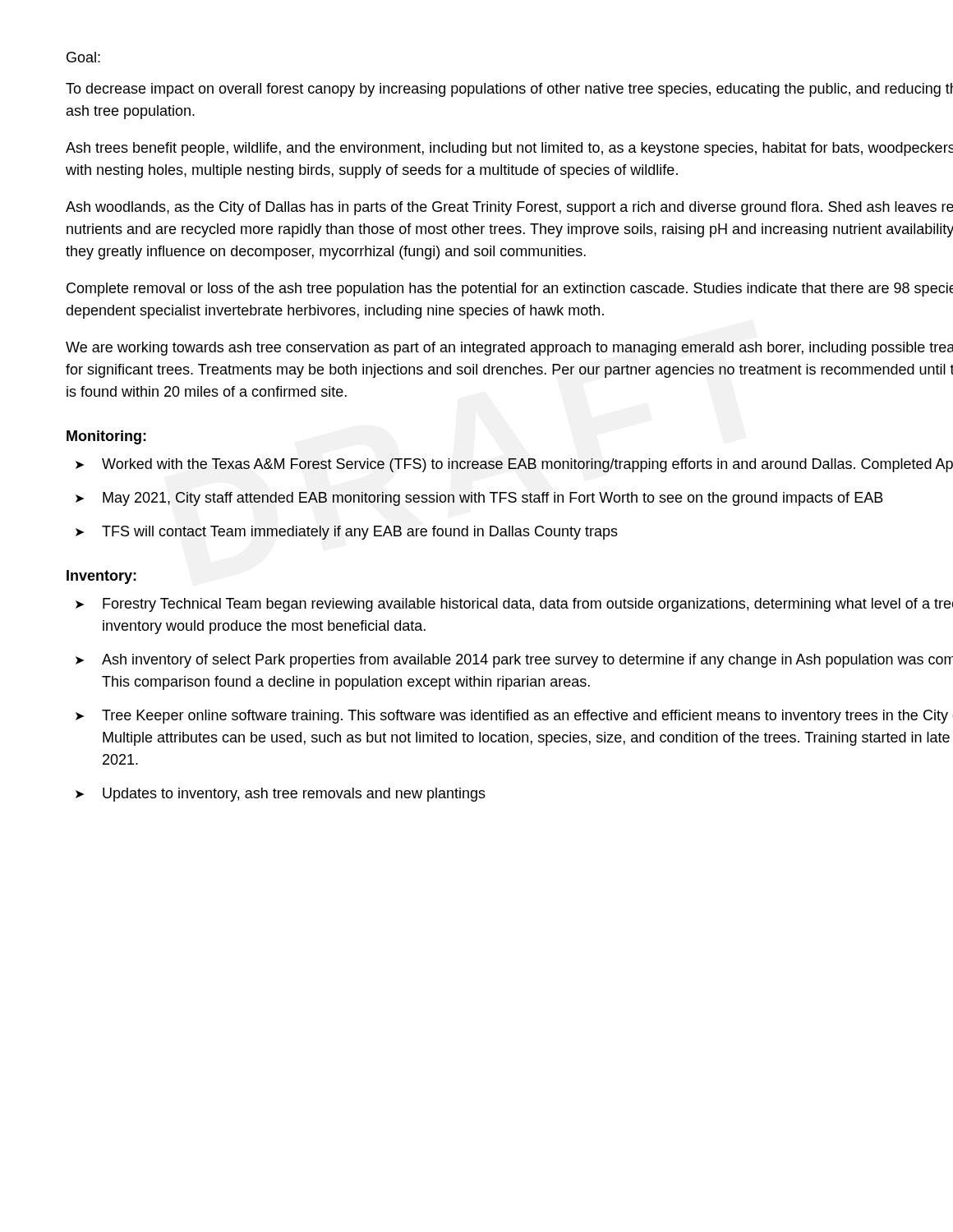Find the element starting "➤ Worked with the Texas A&M Forest"

513,464
